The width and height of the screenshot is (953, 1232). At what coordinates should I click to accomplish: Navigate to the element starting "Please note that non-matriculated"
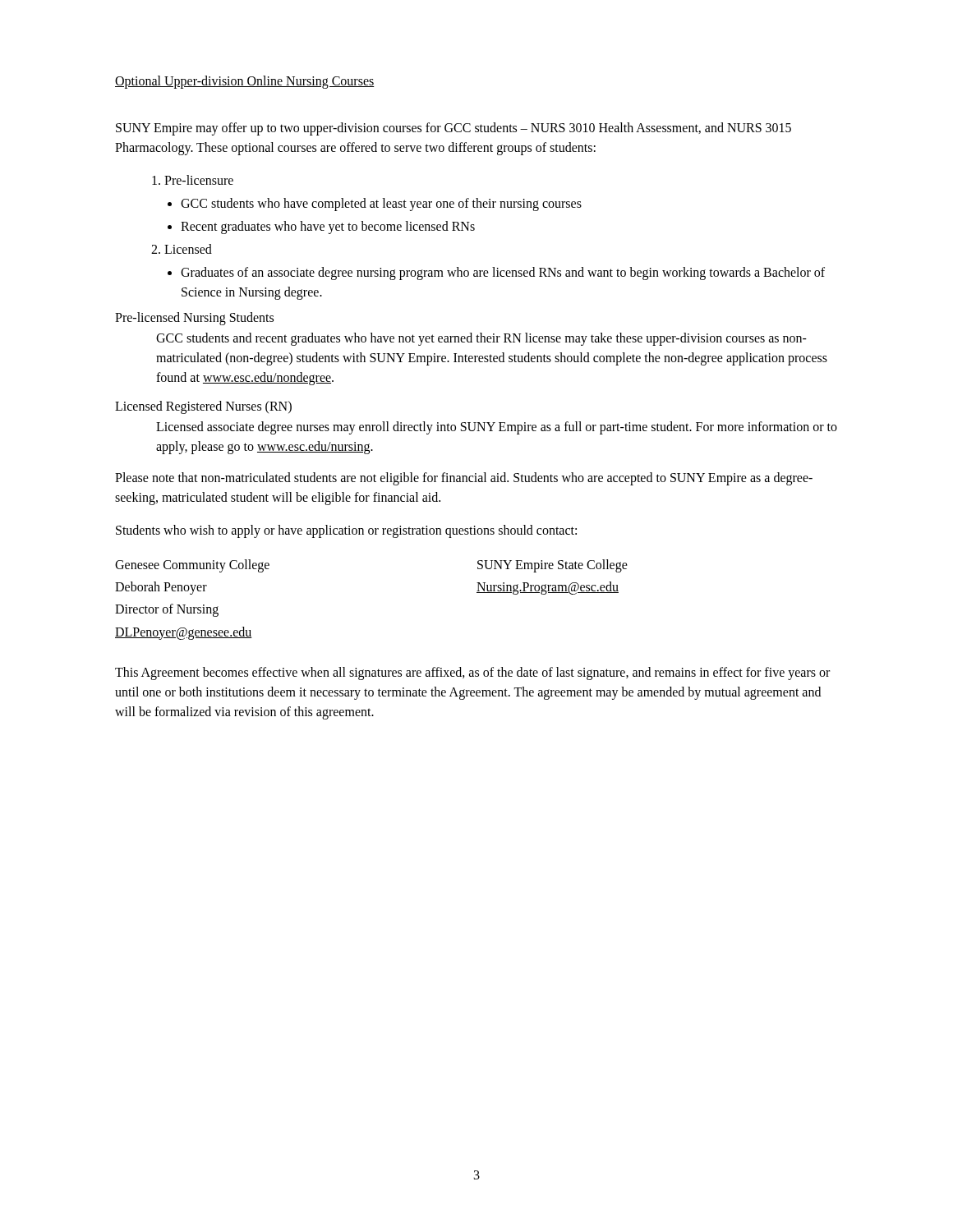464,487
